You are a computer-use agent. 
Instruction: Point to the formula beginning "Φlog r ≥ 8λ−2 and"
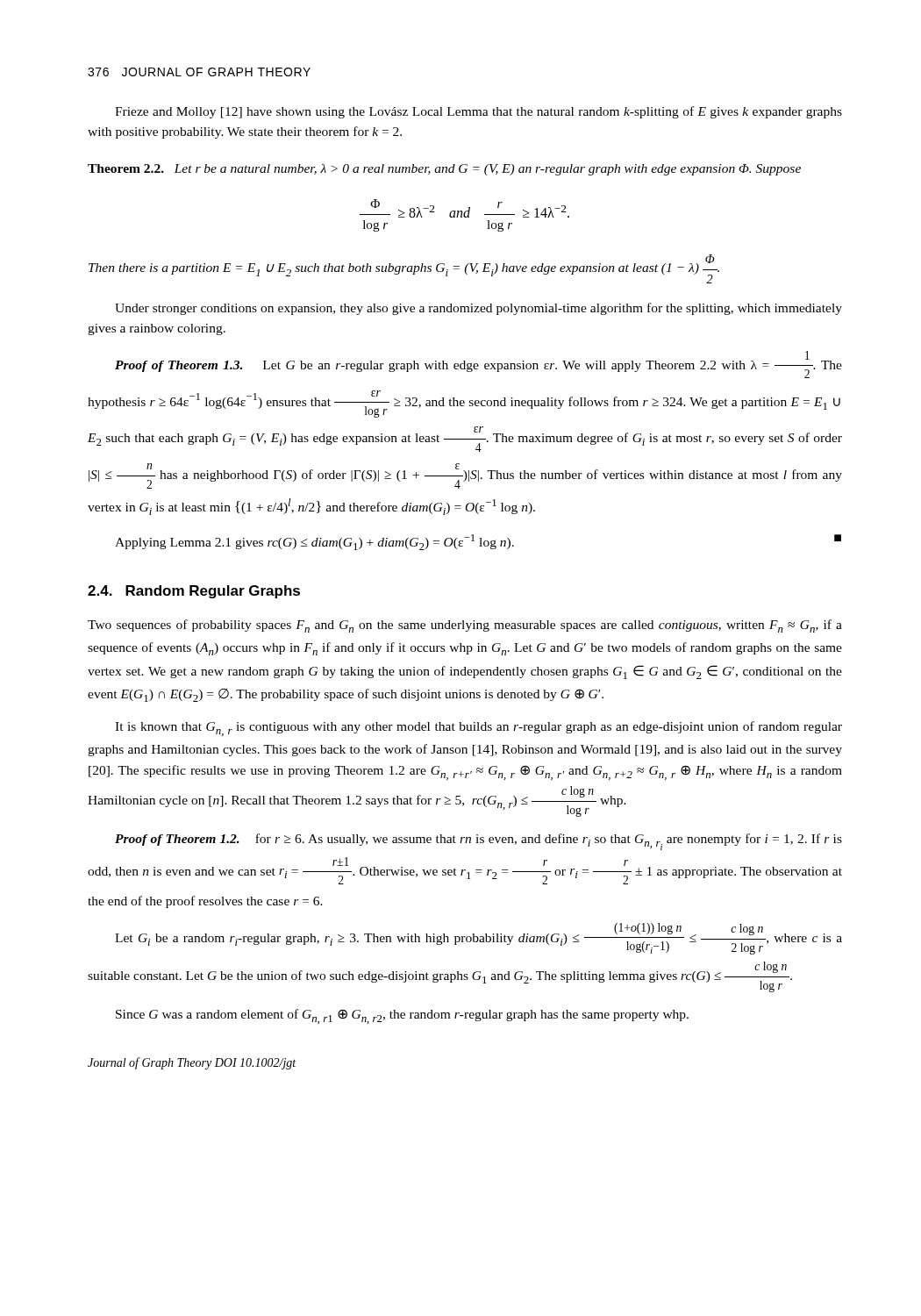465,214
